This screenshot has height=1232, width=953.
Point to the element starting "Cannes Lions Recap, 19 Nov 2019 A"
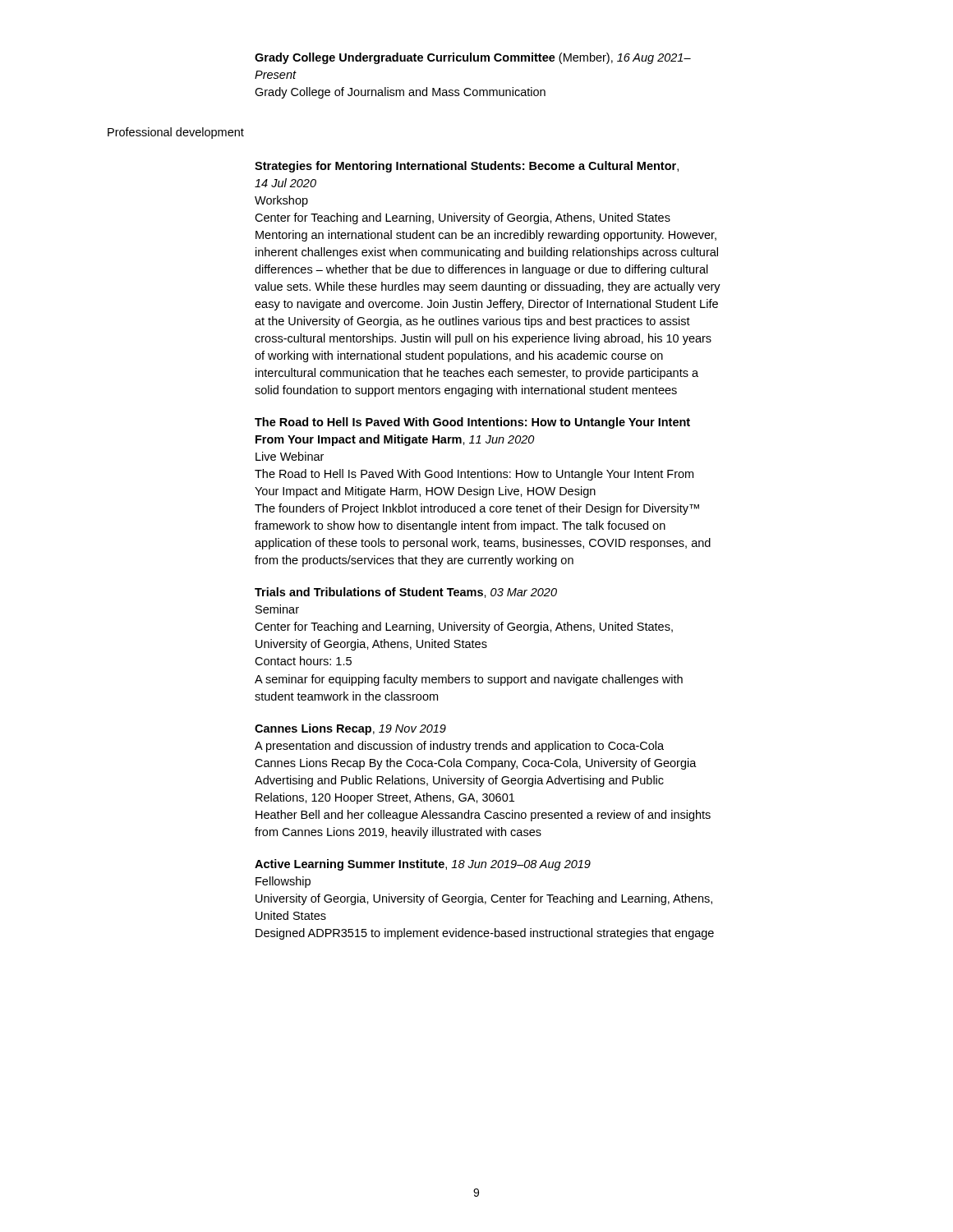(538, 780)
